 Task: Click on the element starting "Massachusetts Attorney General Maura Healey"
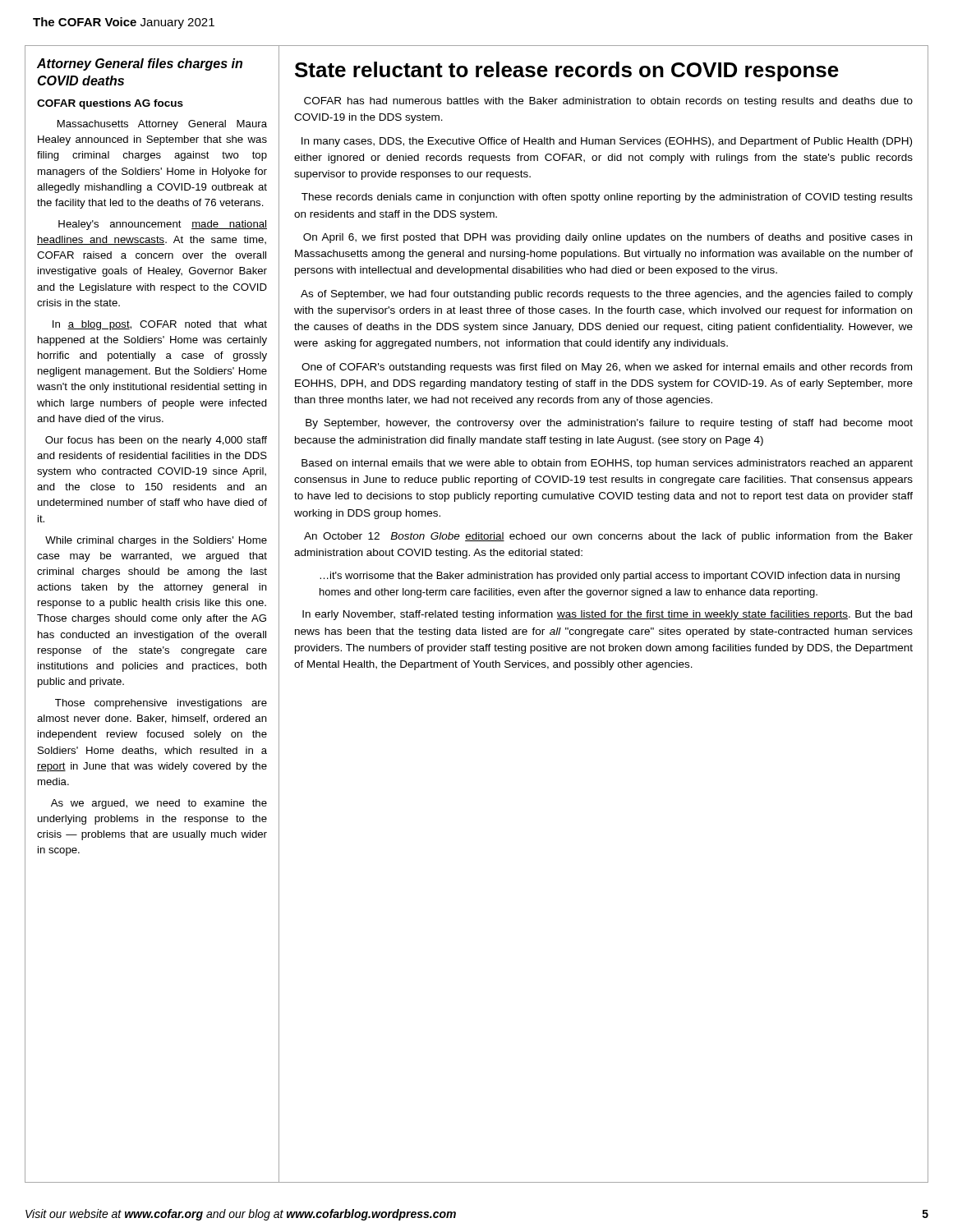tap(152, 487)
